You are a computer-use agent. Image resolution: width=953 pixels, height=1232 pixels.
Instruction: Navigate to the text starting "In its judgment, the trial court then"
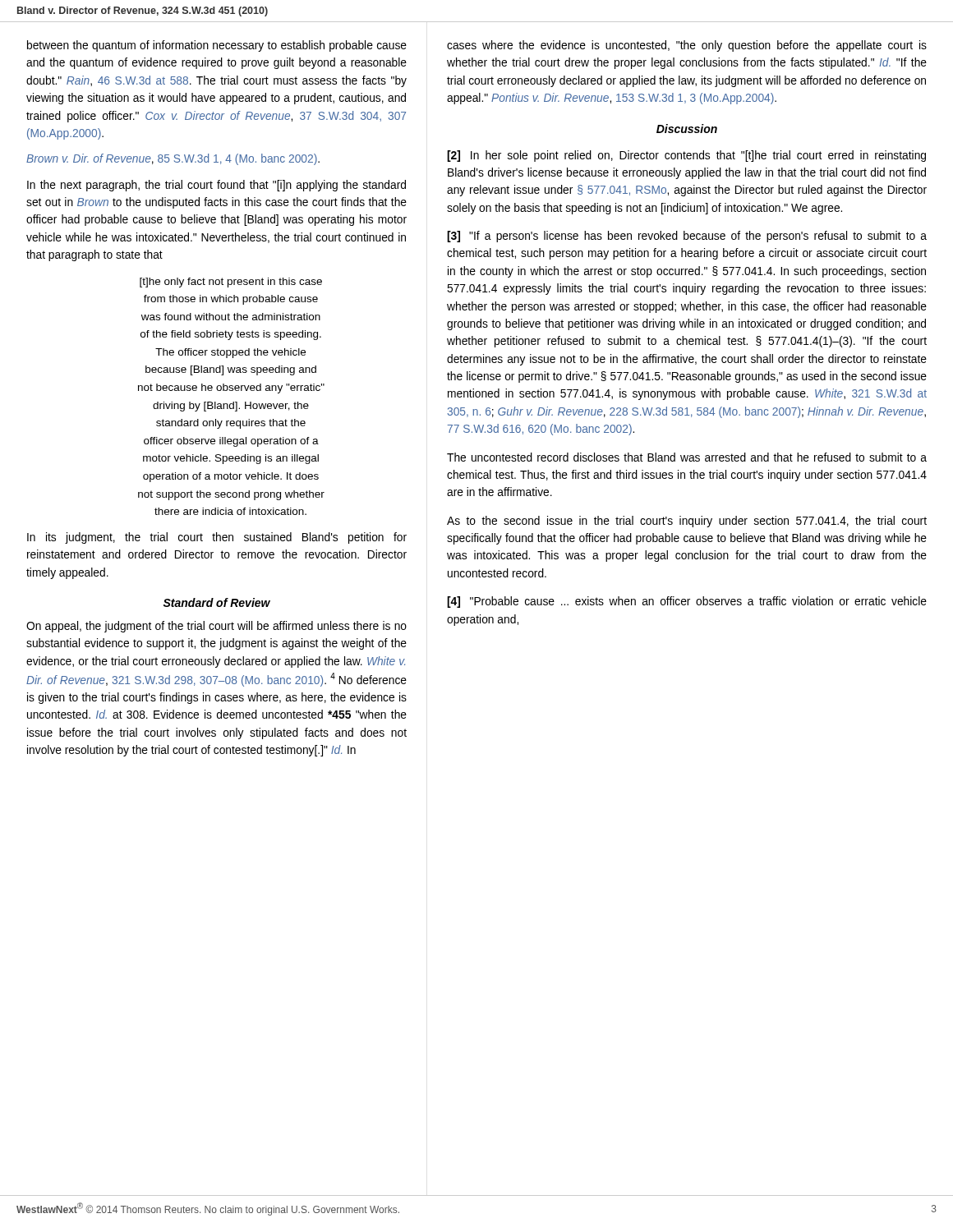coord(216,555)
